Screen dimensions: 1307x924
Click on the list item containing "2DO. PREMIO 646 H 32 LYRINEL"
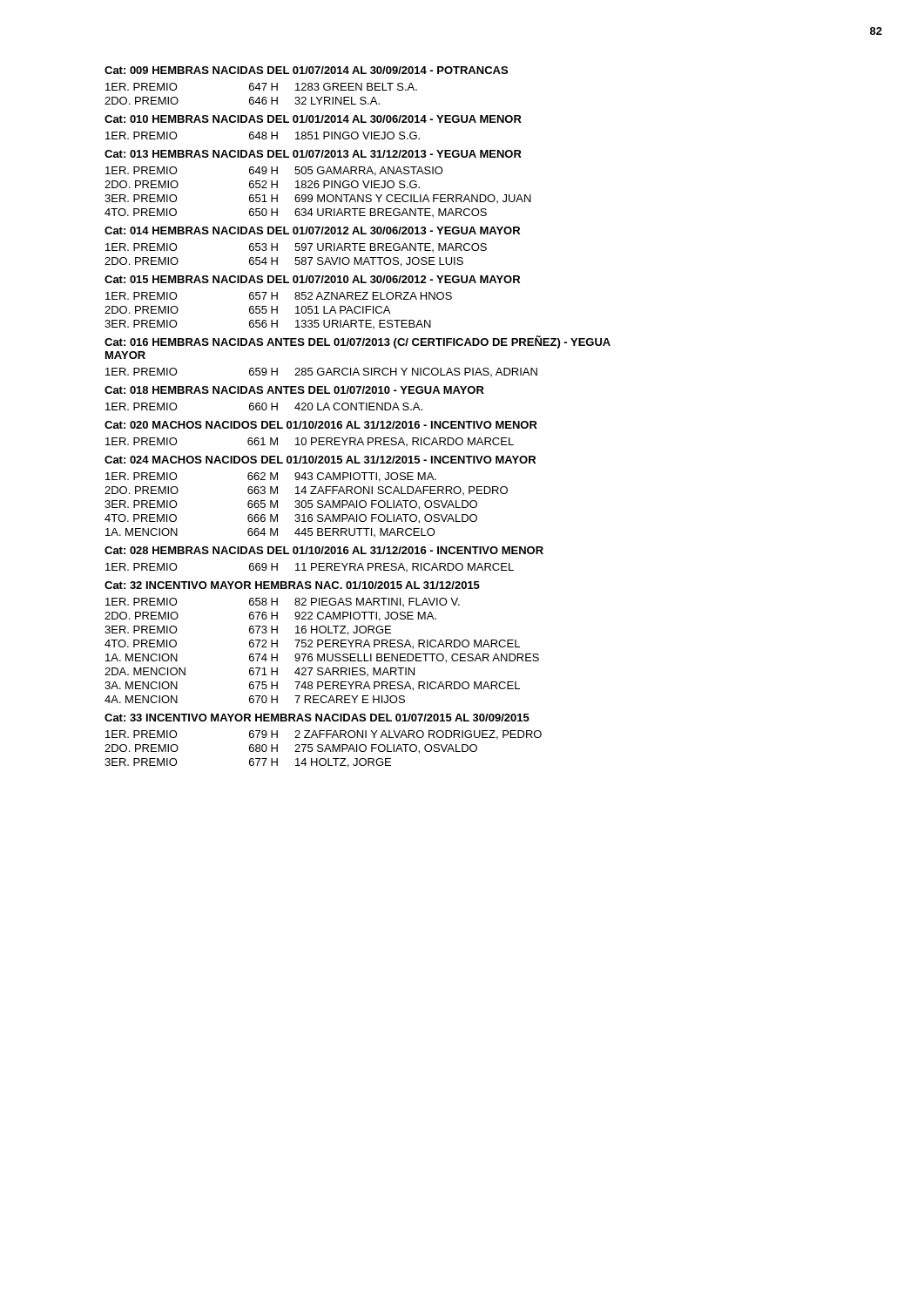pos(138,102)
